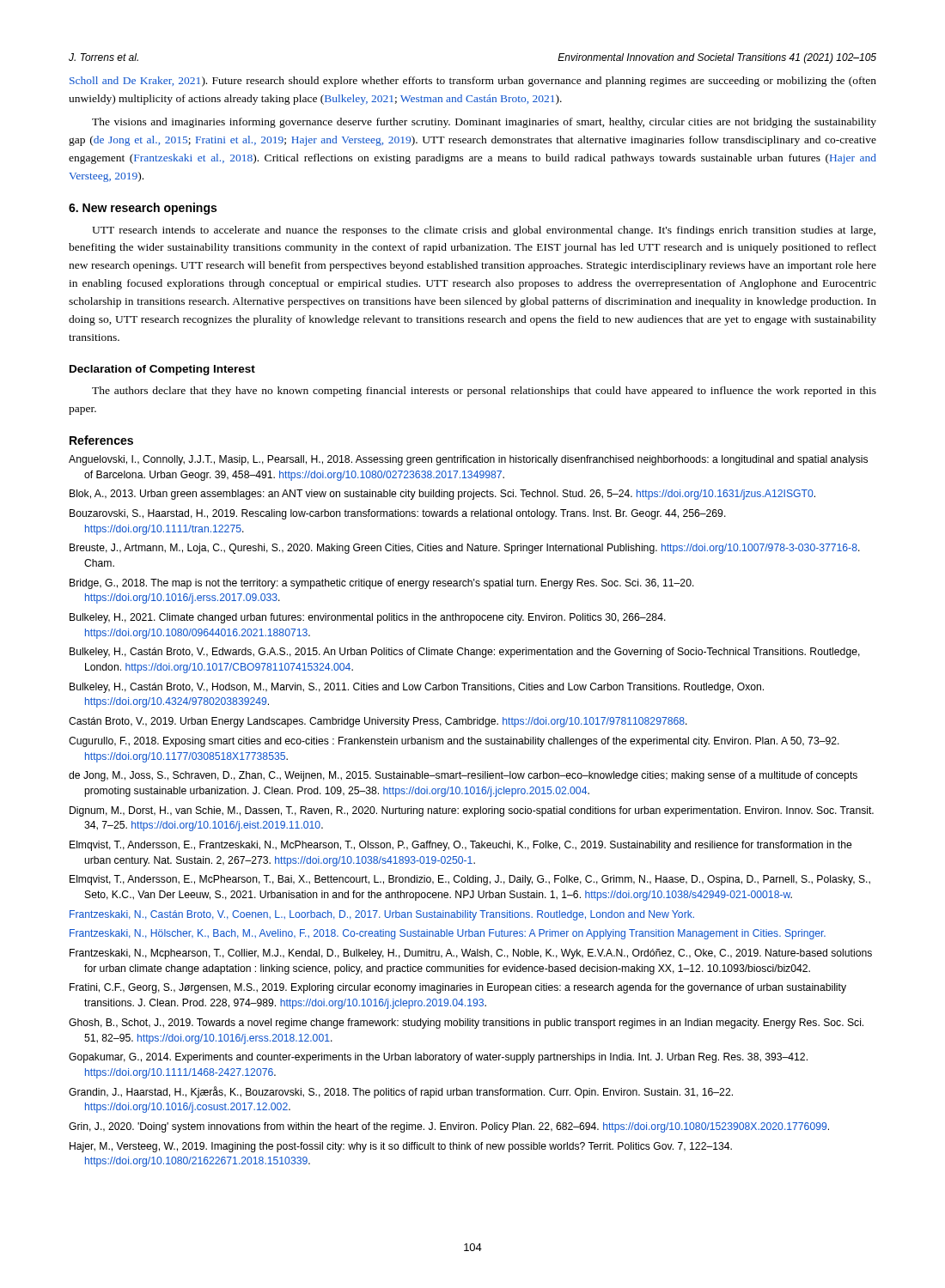Image resolution: width=945 pixels, height=1288 pixels.
Task: Find the list item that says "Bulkeley, H., 2021. Climate changed urban futures: environmental"
Action: click(x=367, y=625)
